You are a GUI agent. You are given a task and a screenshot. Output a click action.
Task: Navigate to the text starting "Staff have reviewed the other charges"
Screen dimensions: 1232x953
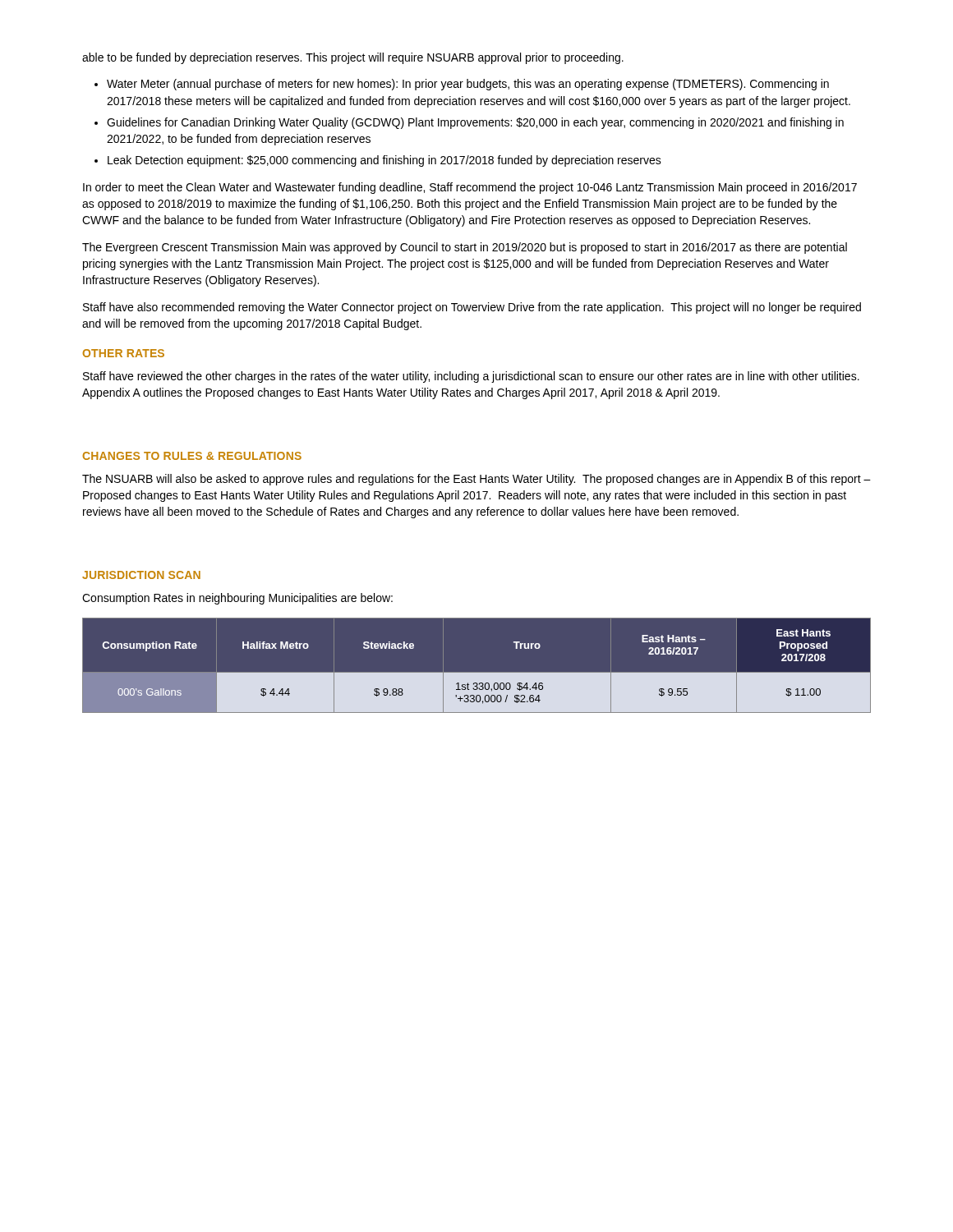point(473,385)
